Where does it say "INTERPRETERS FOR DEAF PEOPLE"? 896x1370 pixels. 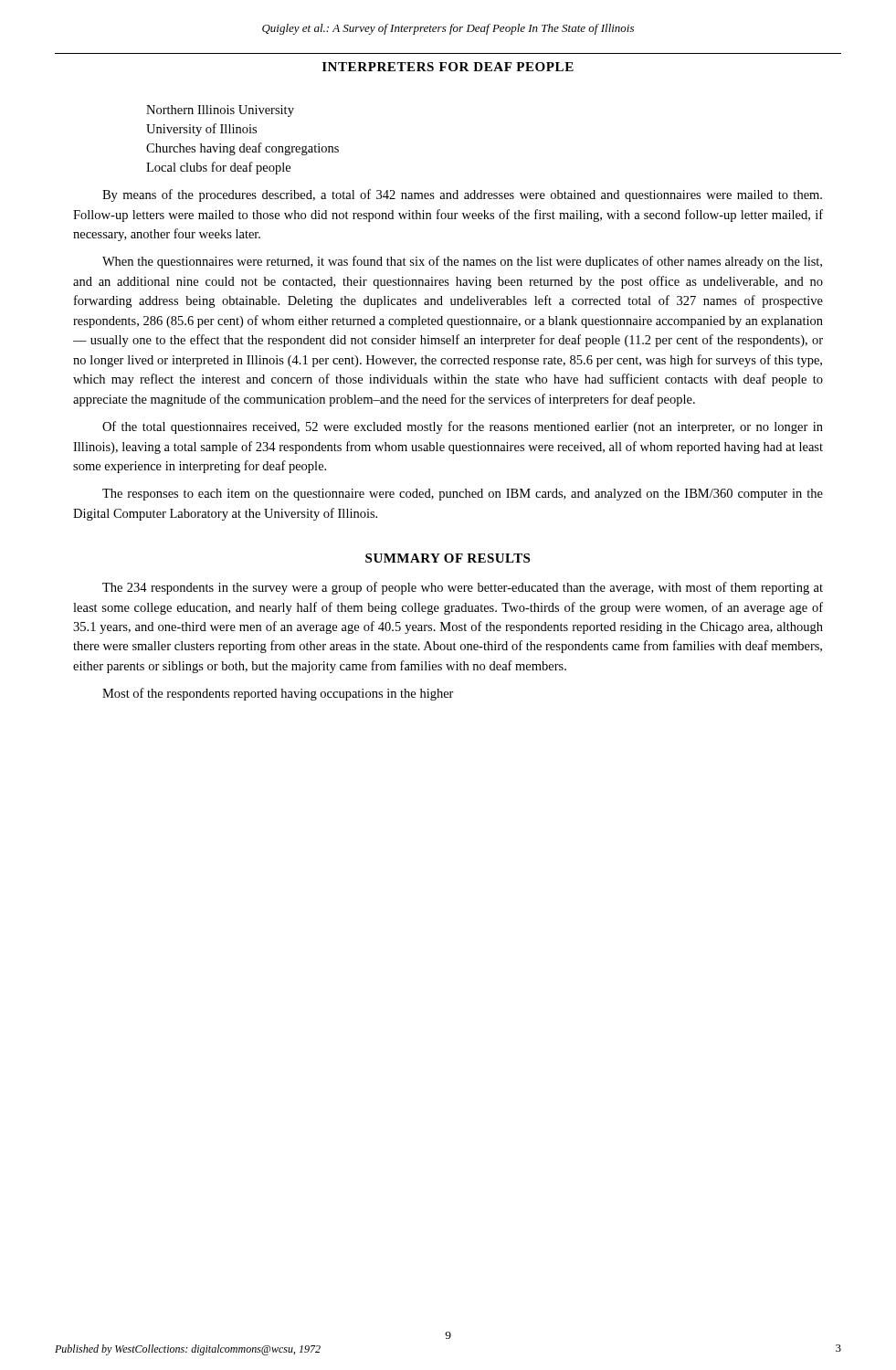tap(448, 65)
